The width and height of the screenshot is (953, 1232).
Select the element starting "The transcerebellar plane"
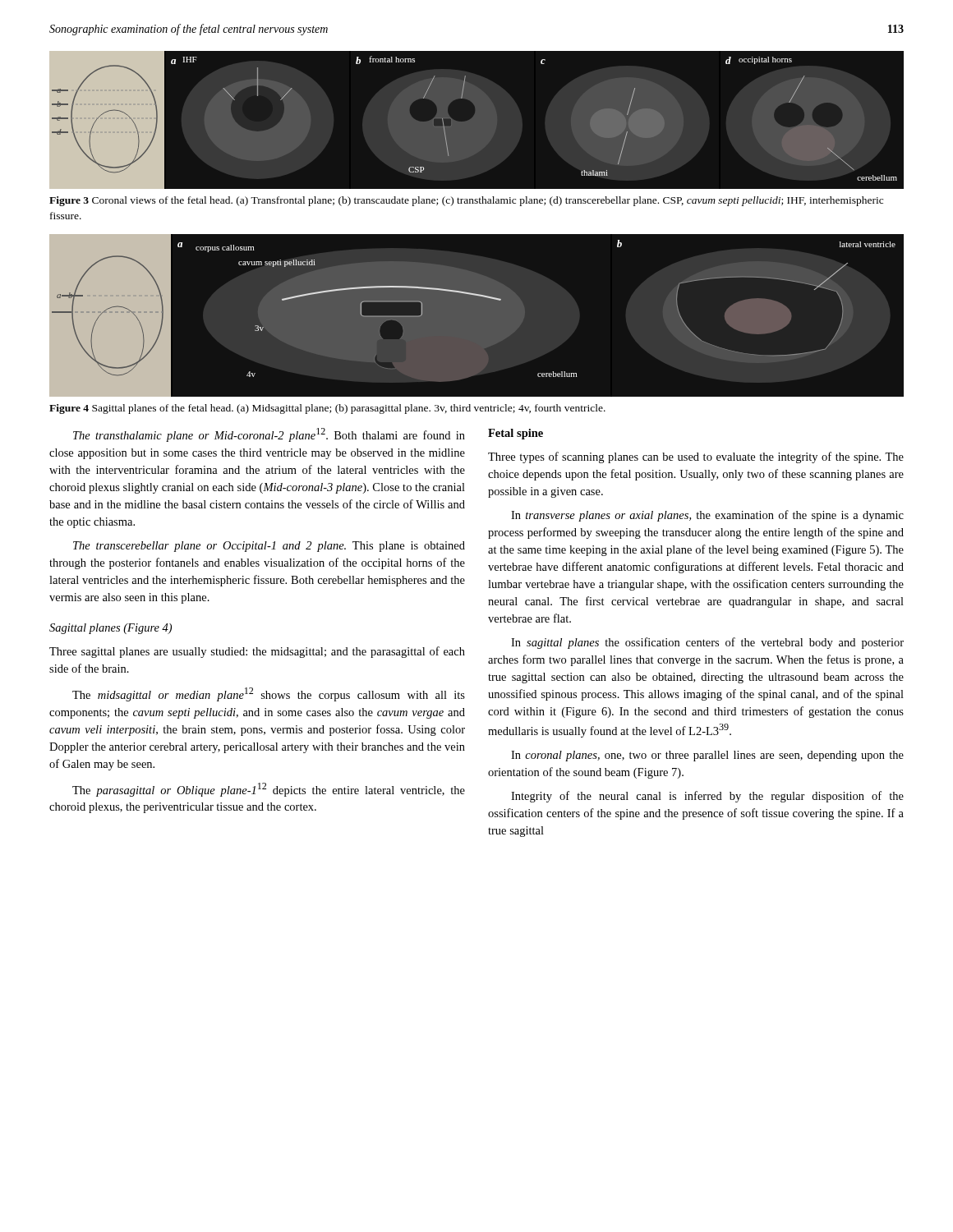pyautogui.click(x=257, y=571)
